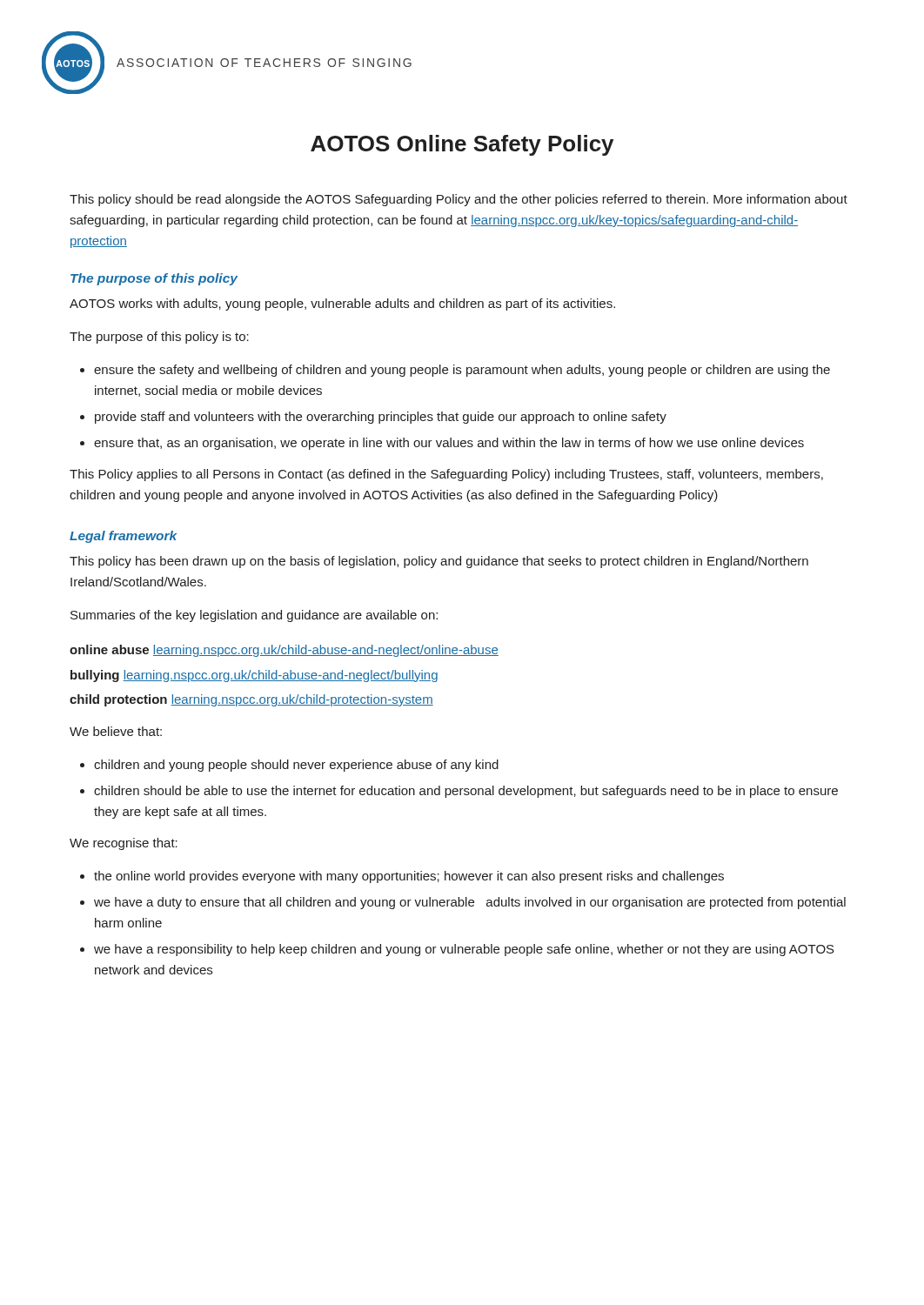The height and width of the screenshot is (1305, 924).
Task: Click on the element starting "This policy has been drawn up on the"
Action: click(x=439, y=571)
